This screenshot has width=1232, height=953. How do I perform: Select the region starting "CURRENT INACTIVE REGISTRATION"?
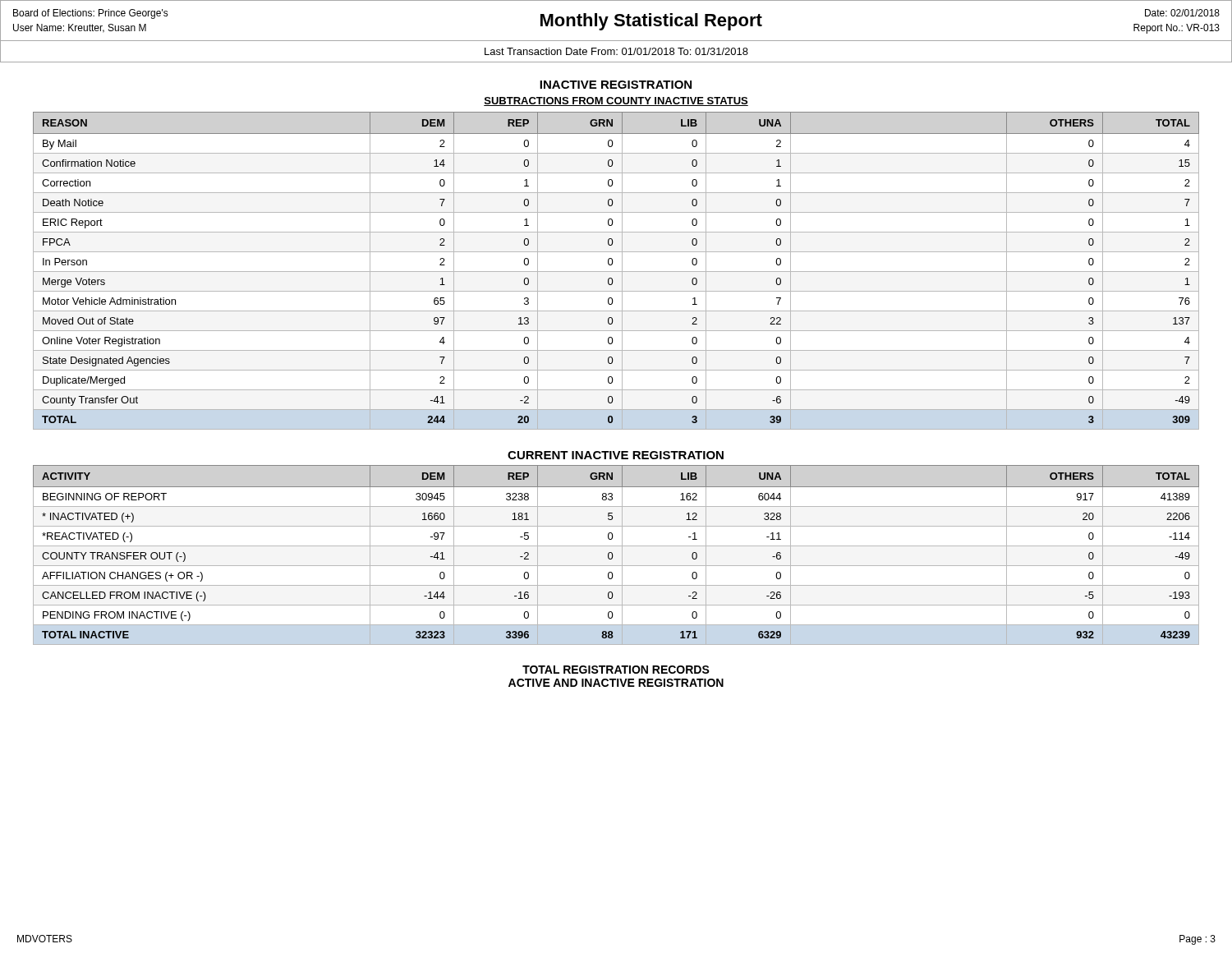click(616, 455)
